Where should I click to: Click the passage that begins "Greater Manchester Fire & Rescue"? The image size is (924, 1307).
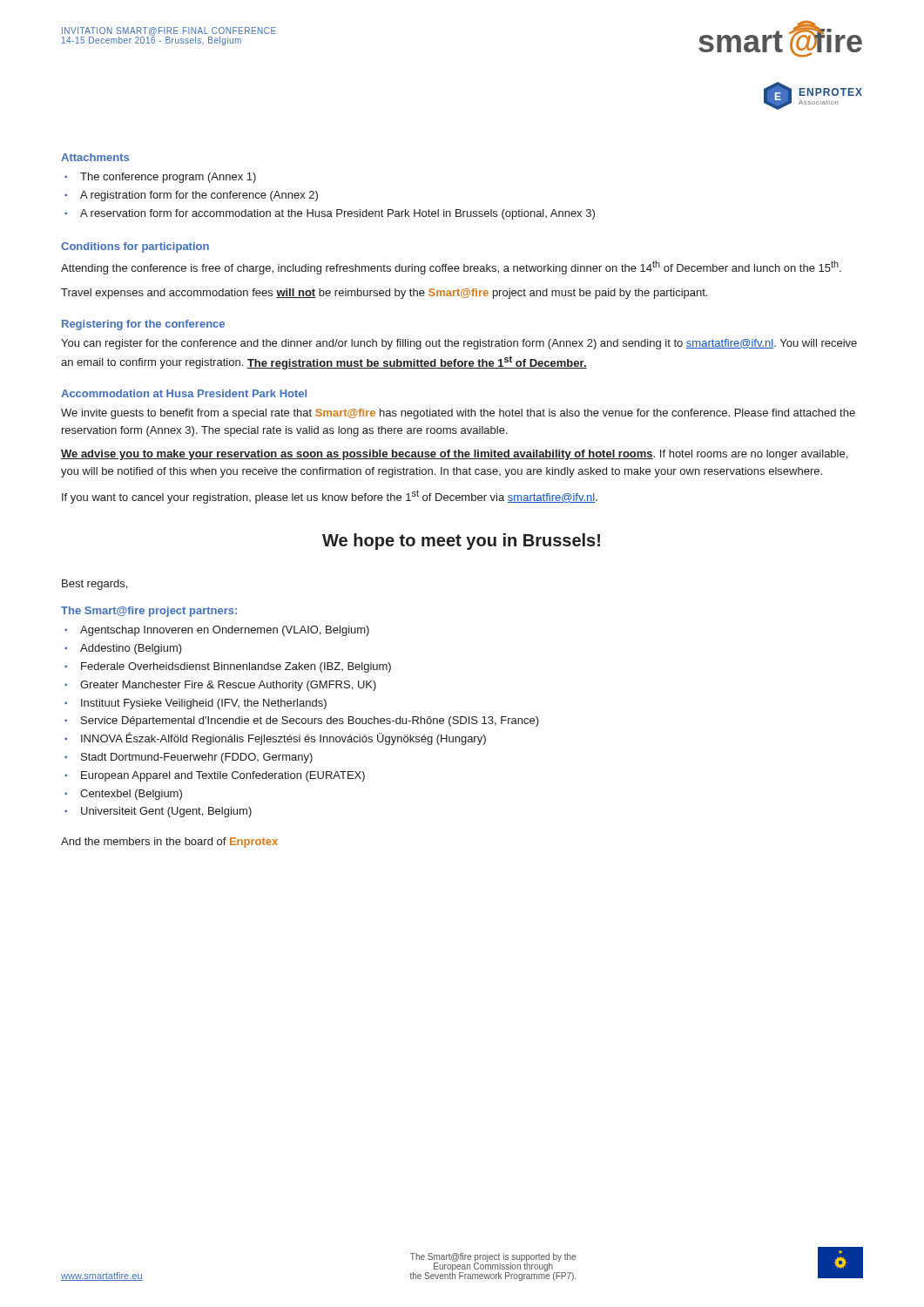coord(228,684)
